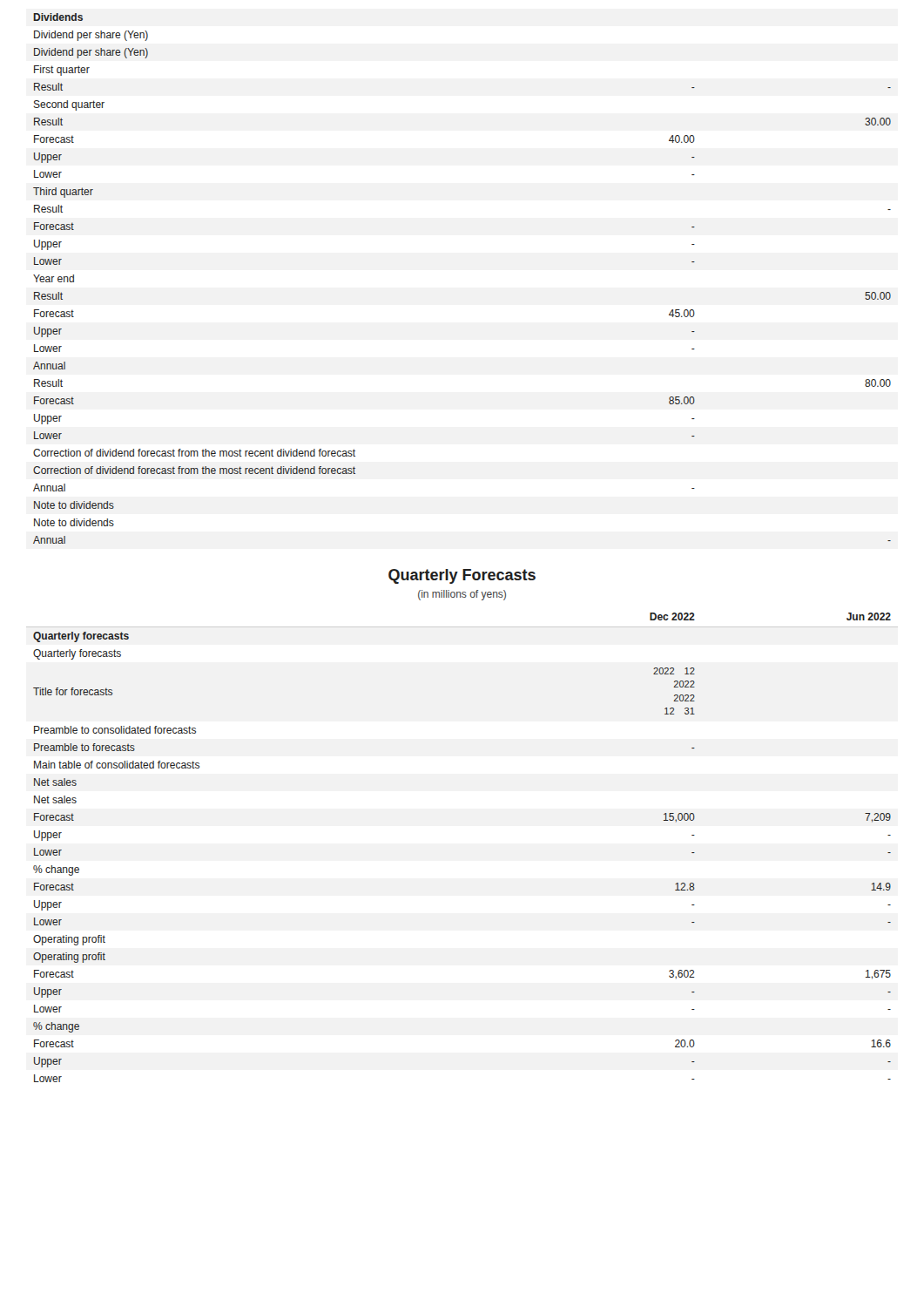Select the table that reads "Note to dividends"
The width and height of the screenshot is (924, 1307).
click(x=462, y=279)
